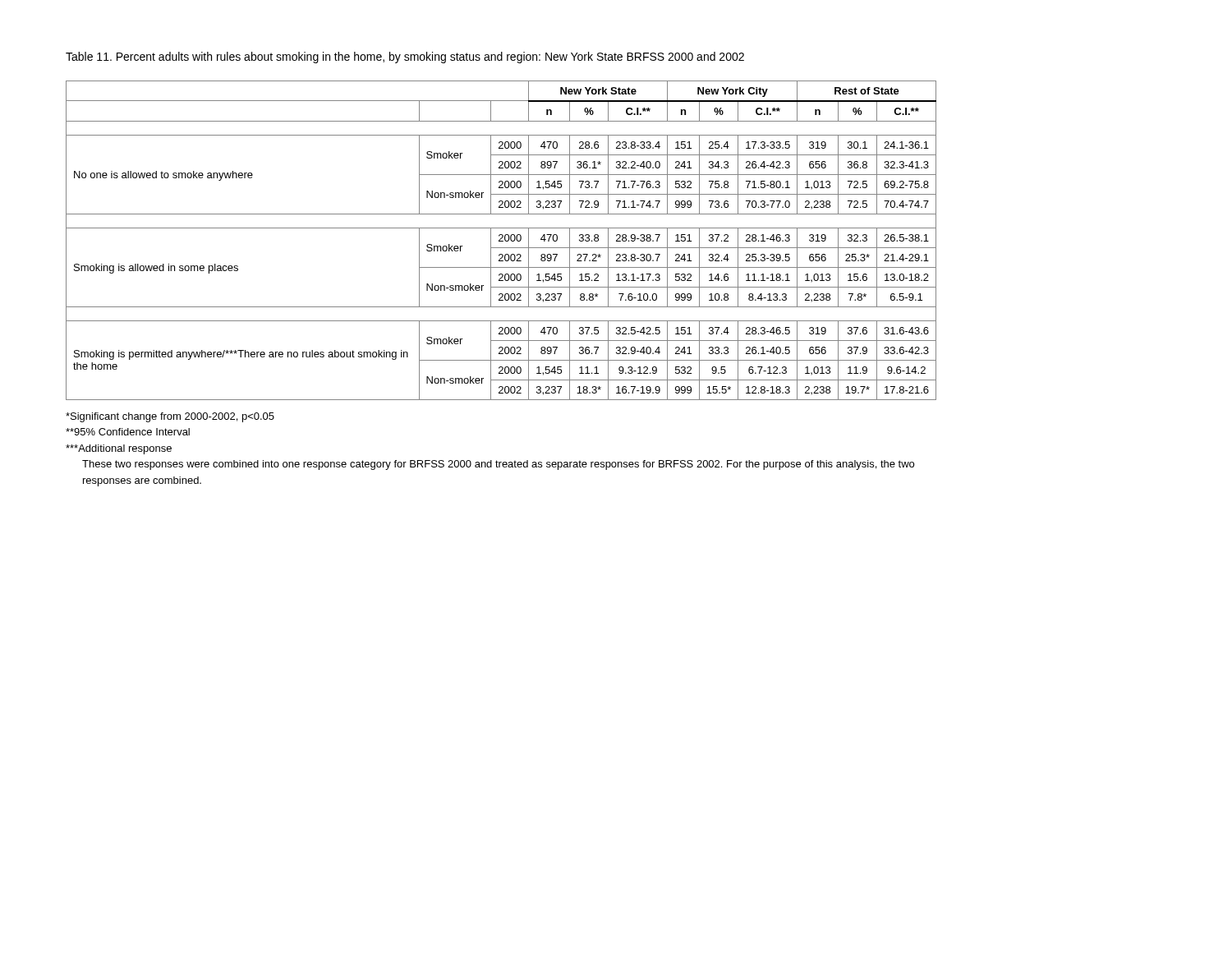Find the caption on this page that starts "Table 11. Percent adults with rules about smoking"
Viewport: 1232px width, 953px height.
[405, 57]
